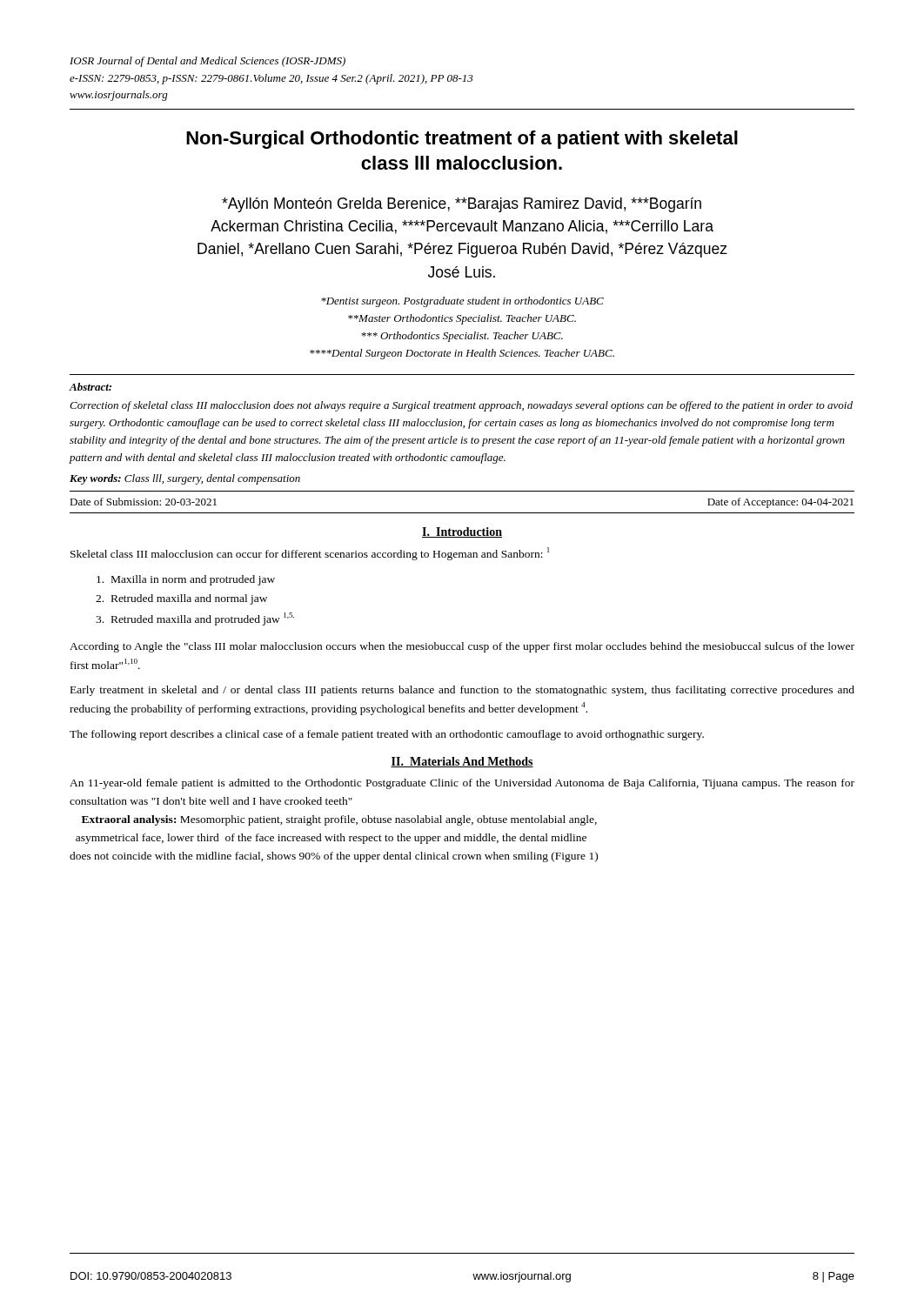
Task: Navigate to the block starting "Maxilla in norm and protruded"
Action: (x=185, y=579)
